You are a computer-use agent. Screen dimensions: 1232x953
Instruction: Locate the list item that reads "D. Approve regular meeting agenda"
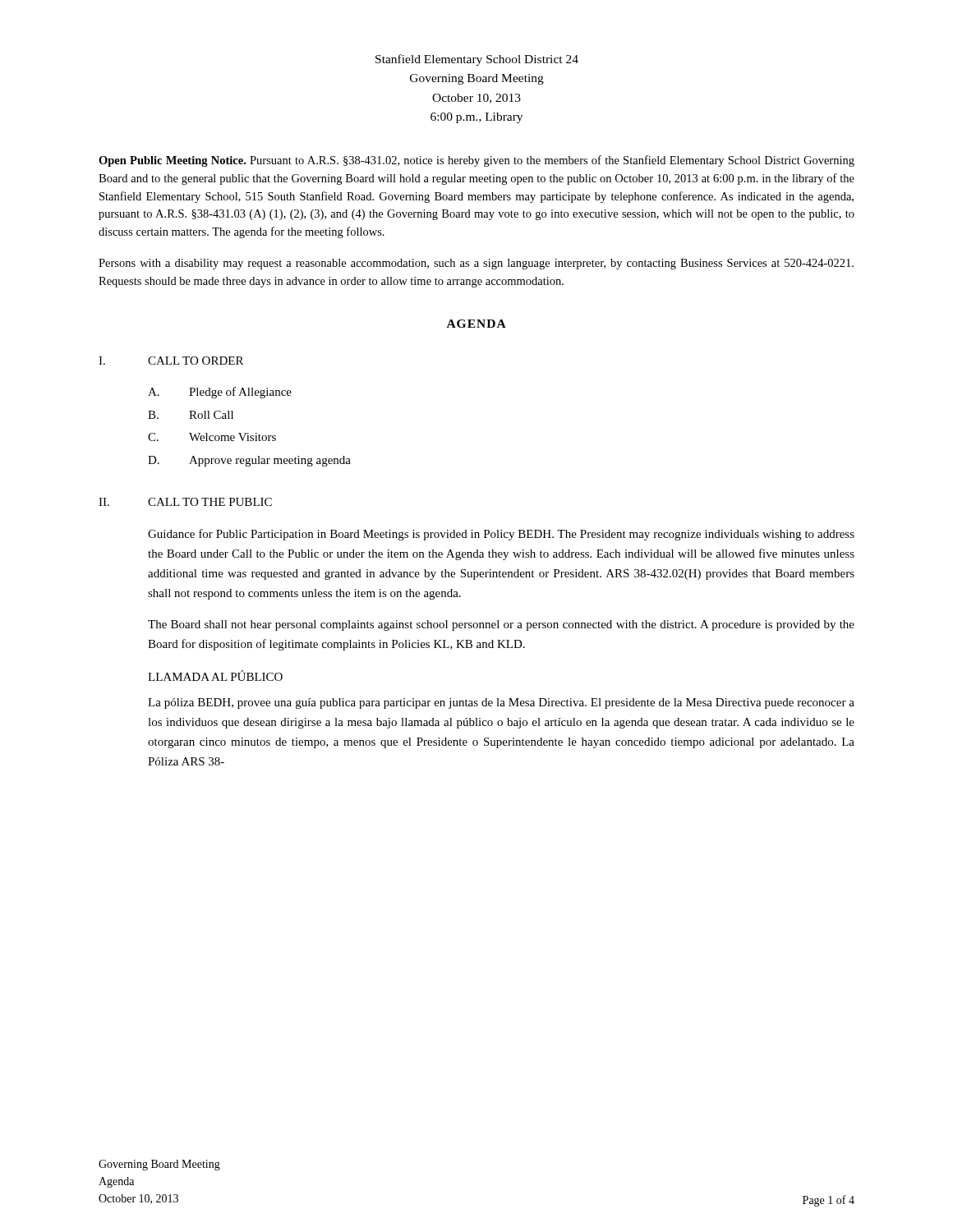point(249,460)
